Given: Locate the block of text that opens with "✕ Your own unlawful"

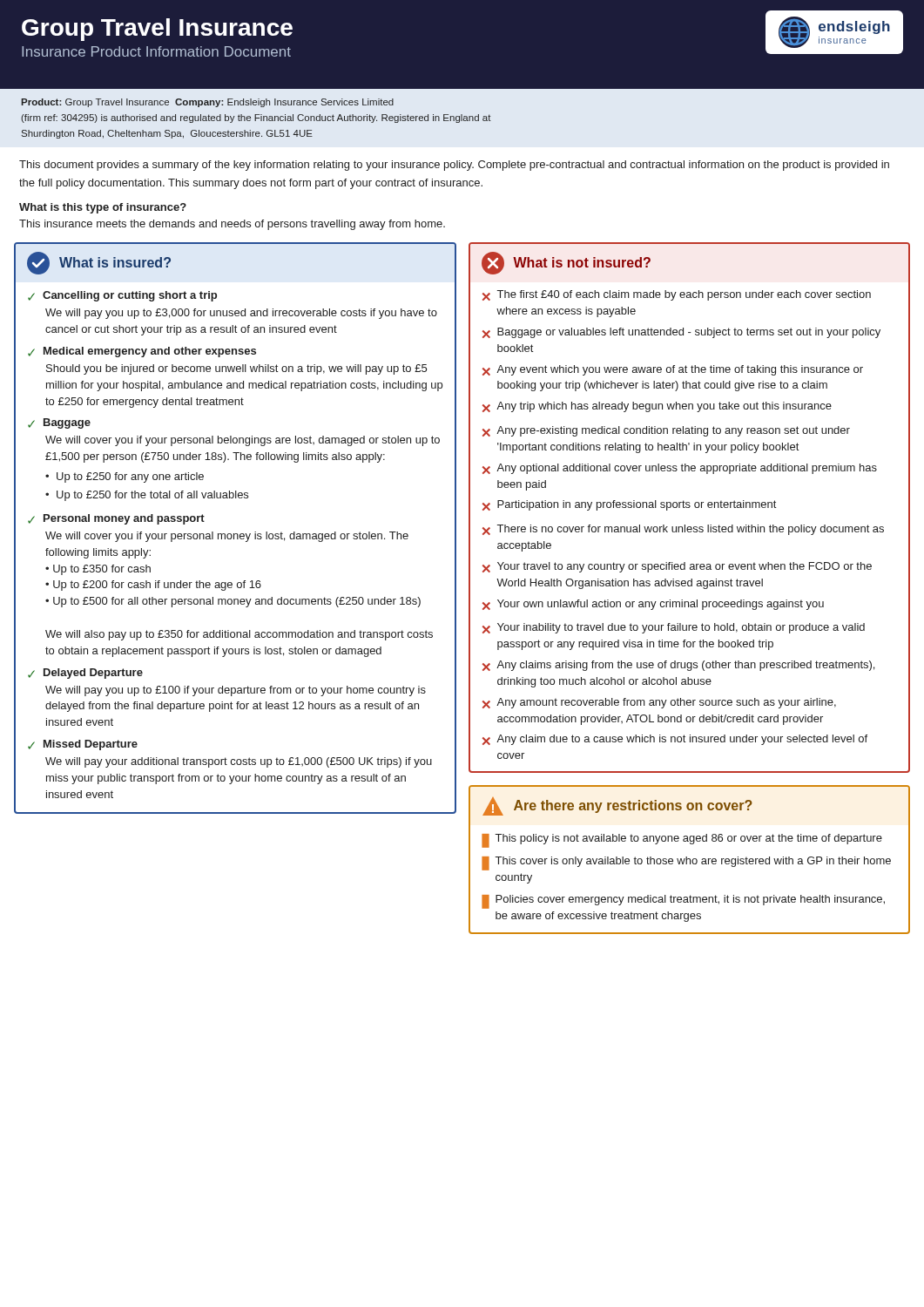Looking at the screenshot, I should click(652, 606).
